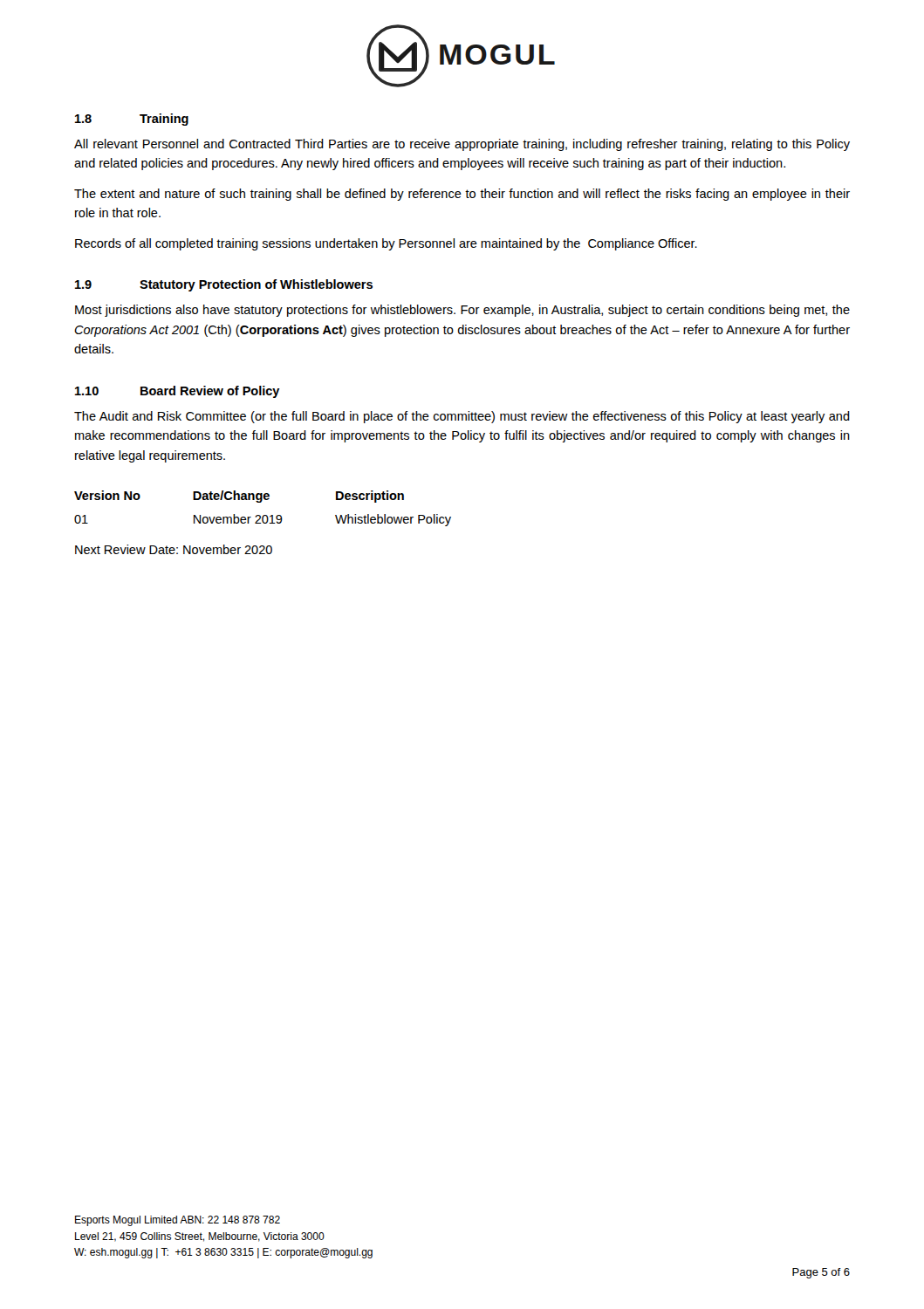Image resolution: width=924 pixels, height=1309 pixels.
Task: Navigate to the element starting "1.9 Statutory Protection of Whistleblowers"
Action: tap(224, 285)
